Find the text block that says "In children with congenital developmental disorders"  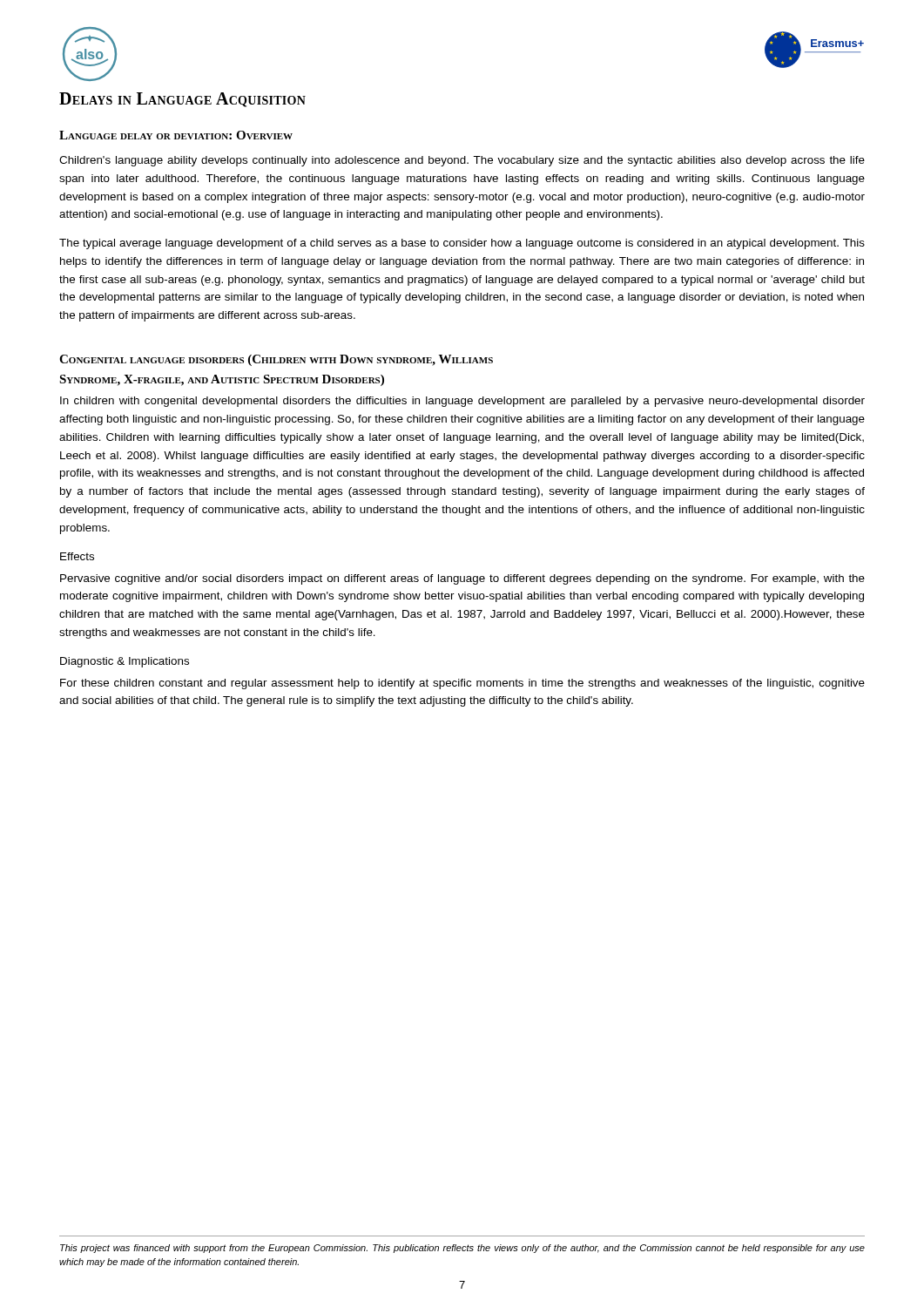coord(462,464)
